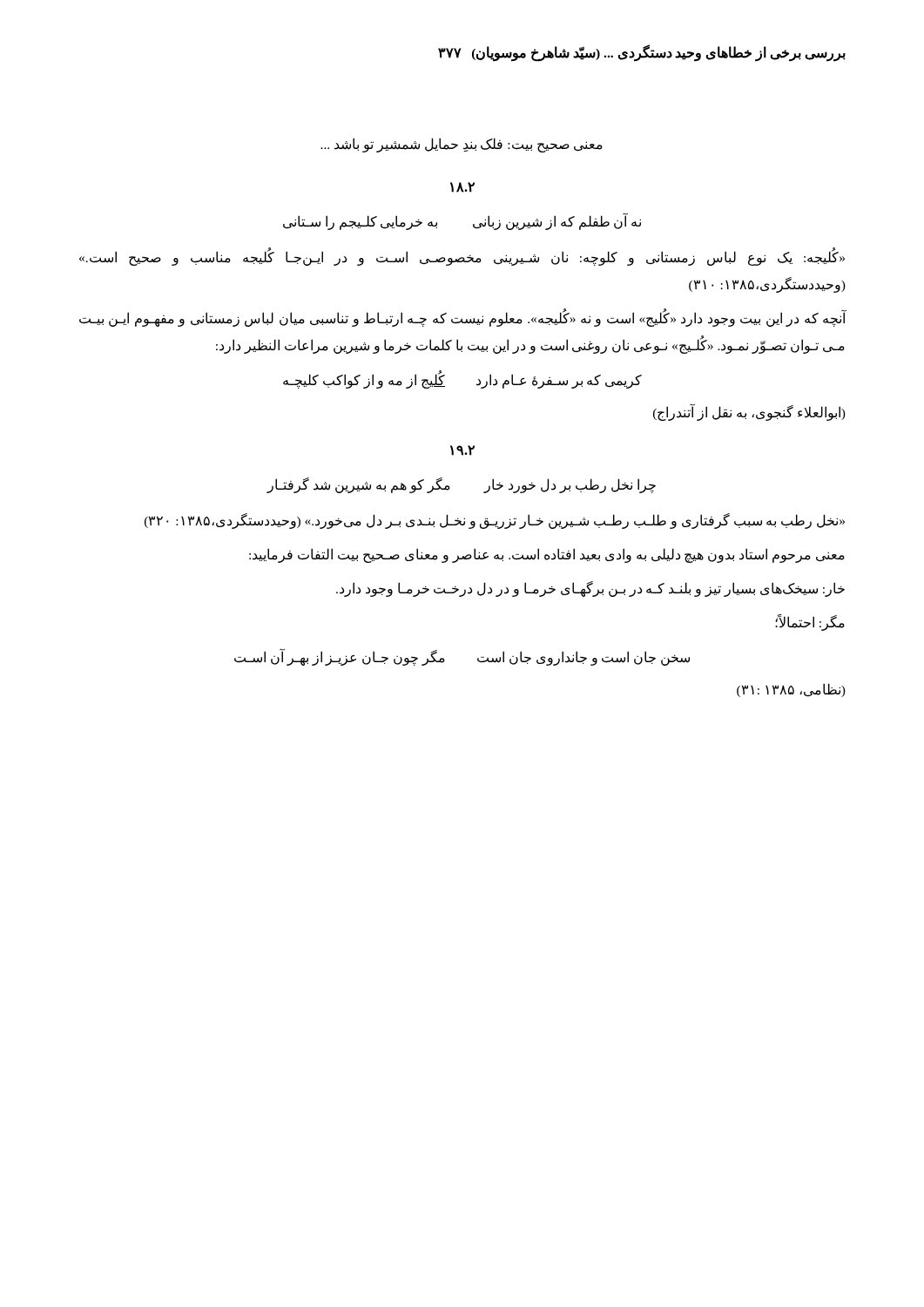Point to "(ابوالعلاء گنجوی، به نقل از آتندراج)"

[749, 413]
